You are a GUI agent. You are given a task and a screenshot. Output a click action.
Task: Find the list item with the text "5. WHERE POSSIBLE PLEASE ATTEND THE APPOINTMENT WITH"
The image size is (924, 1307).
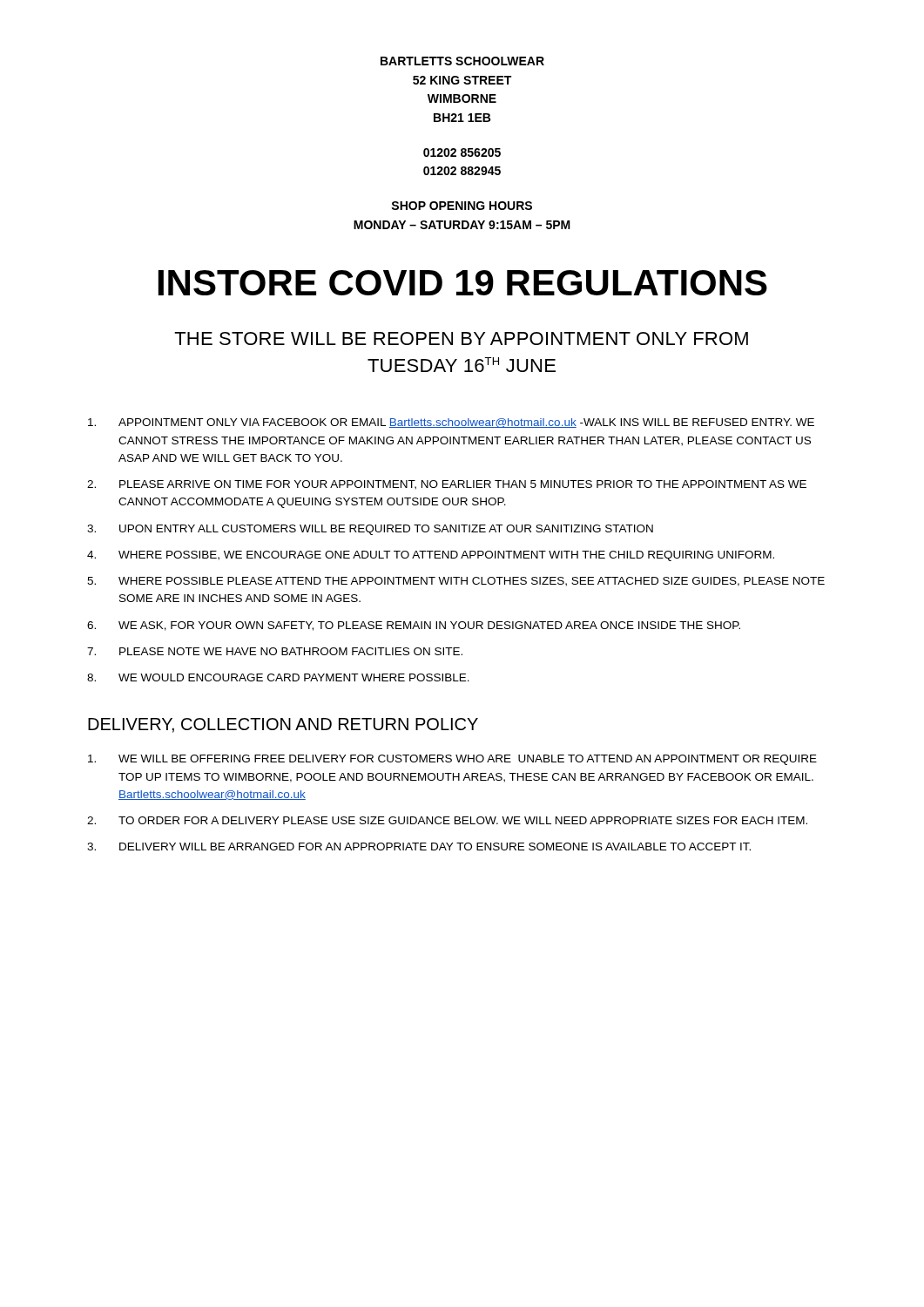[462, 590]
